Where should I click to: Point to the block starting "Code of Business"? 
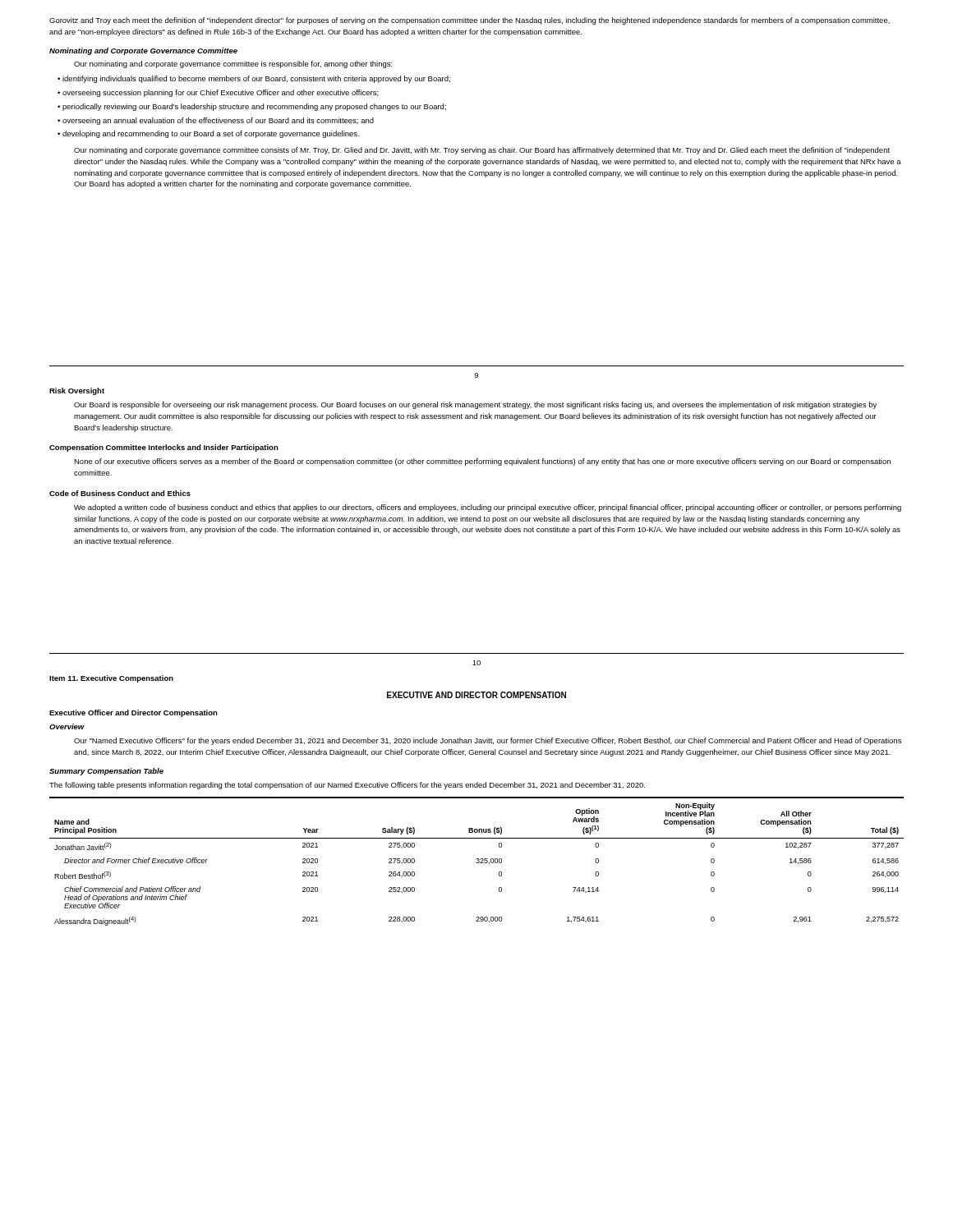pyautogui.click(x=120, y=493)
